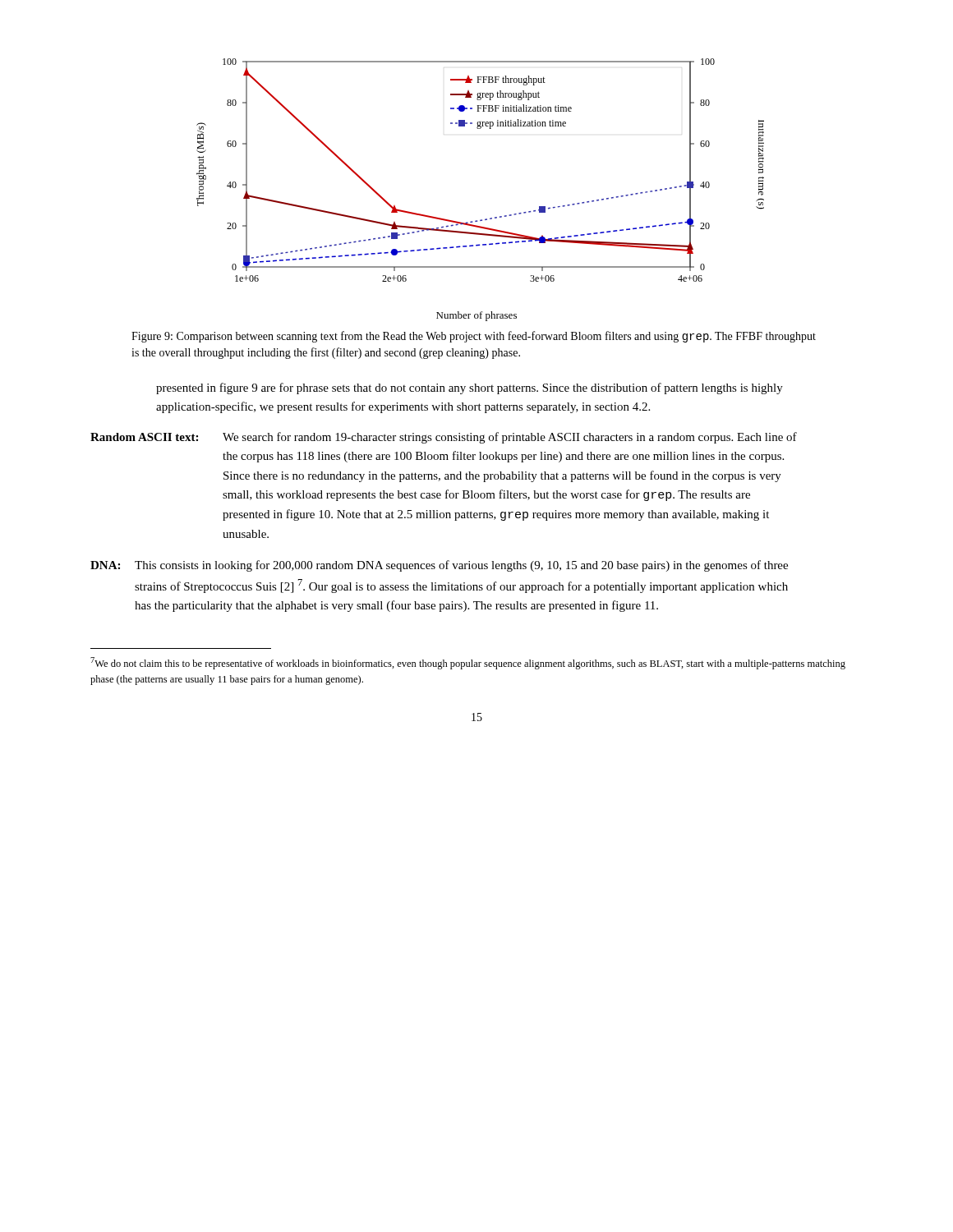Screen dimensions: 1232x953
Task: Click on the line chart
Action: (x=476, y=186)
